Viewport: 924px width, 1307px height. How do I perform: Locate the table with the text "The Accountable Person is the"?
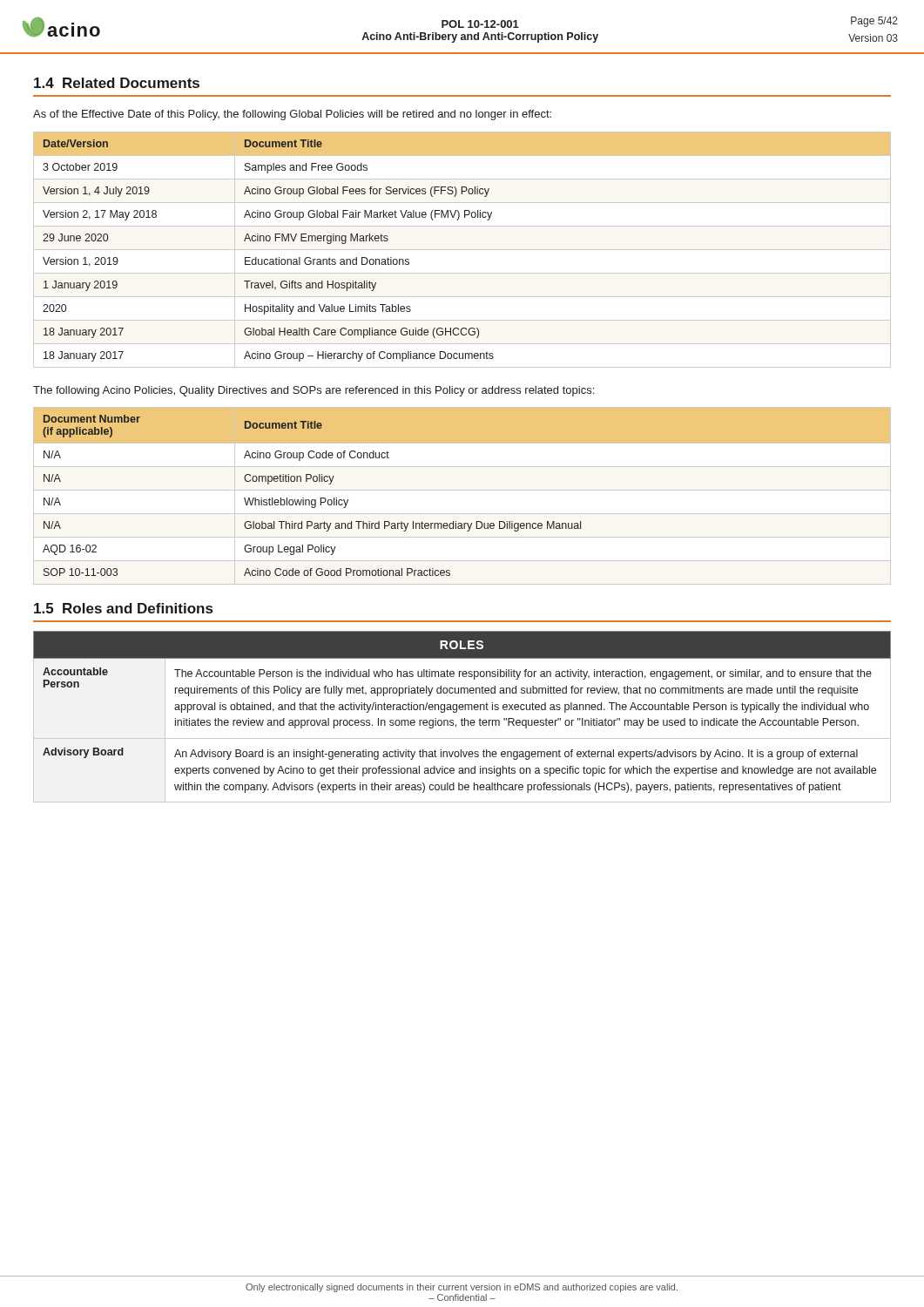point(462,717)
